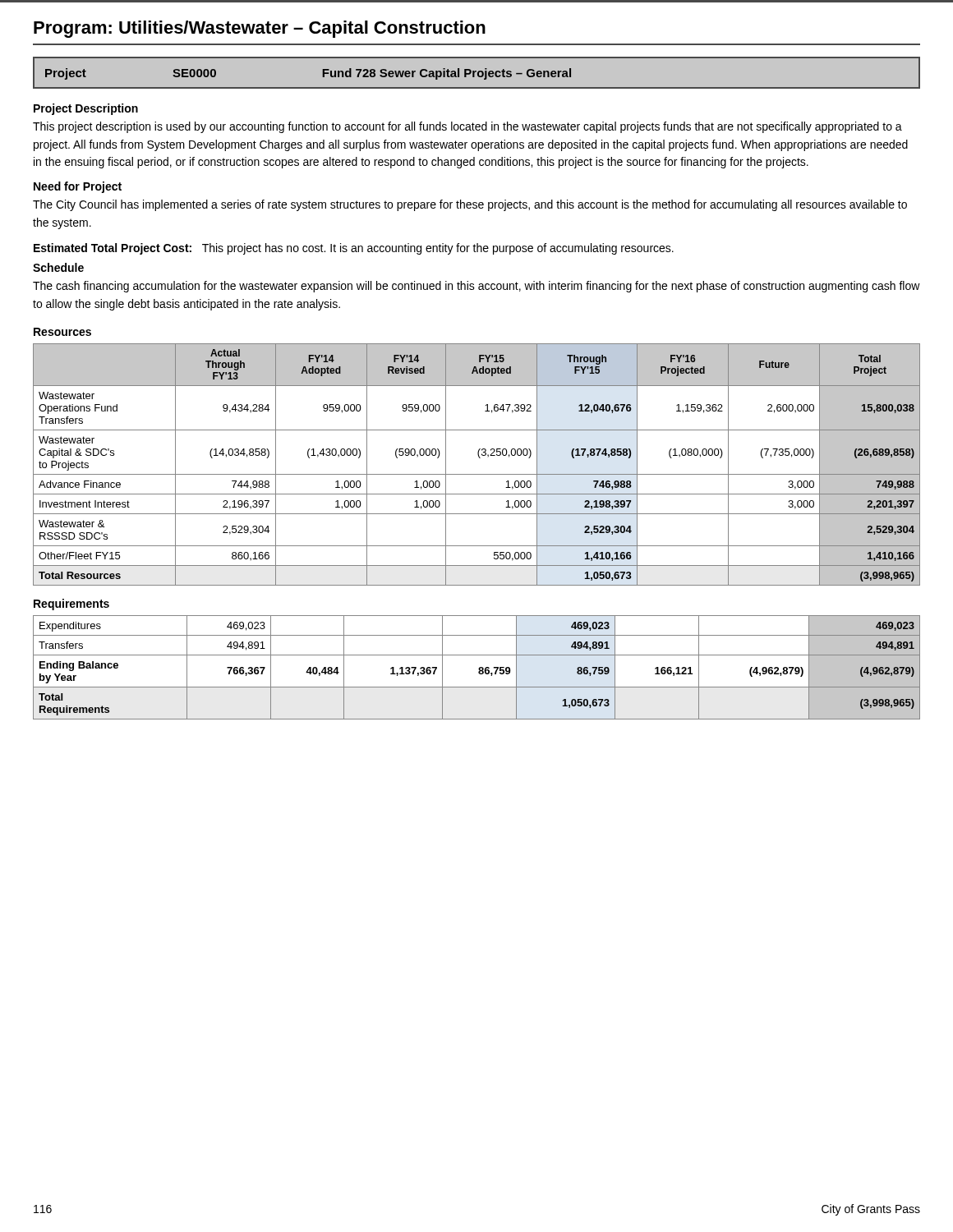Screen dimensions: 1232x953
Task: Locate the table with the text "Ending Balance by Year"
Action: 476,667
